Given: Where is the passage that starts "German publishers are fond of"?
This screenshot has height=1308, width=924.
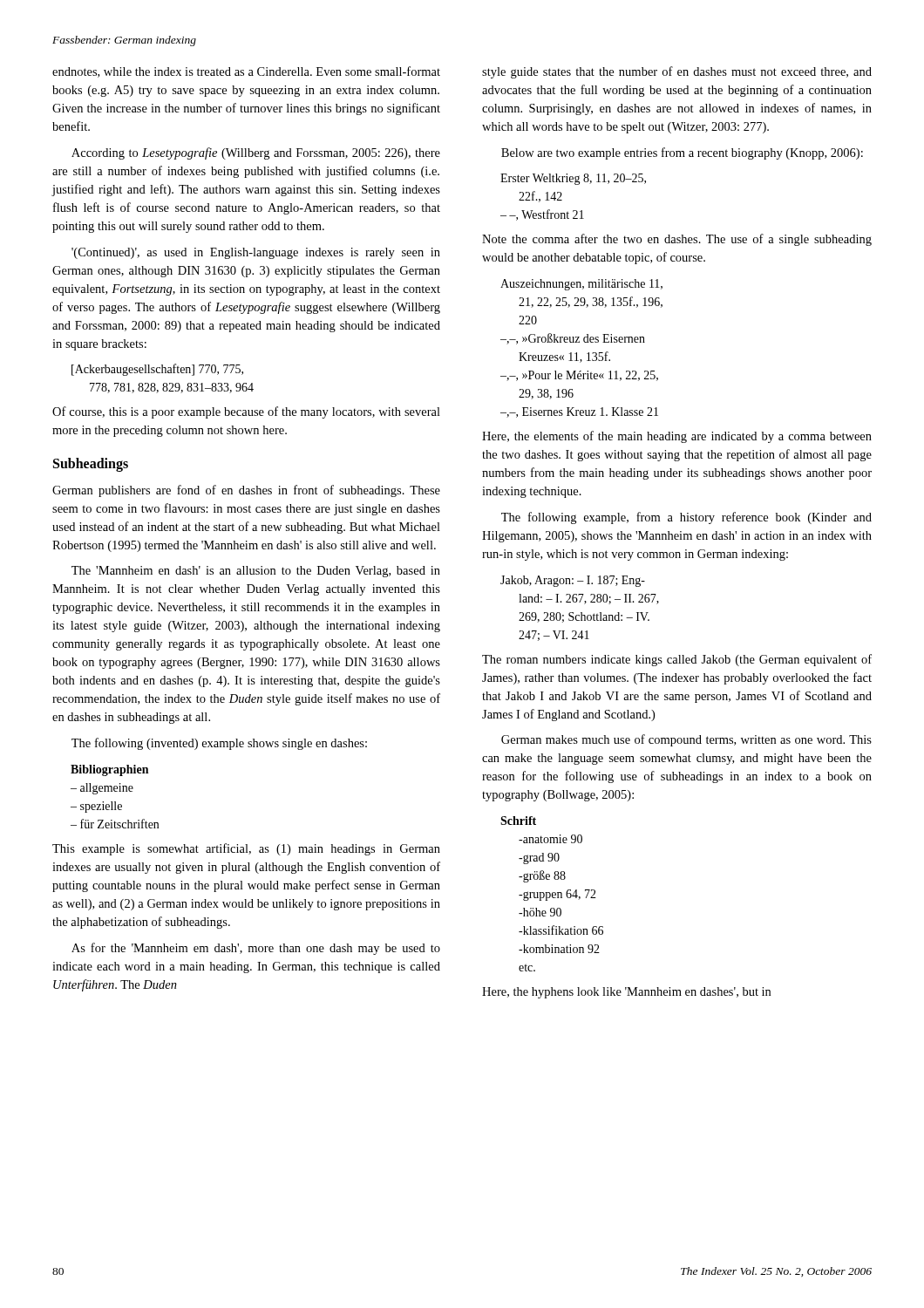Looking at the screenshot, I should point(246,617).
